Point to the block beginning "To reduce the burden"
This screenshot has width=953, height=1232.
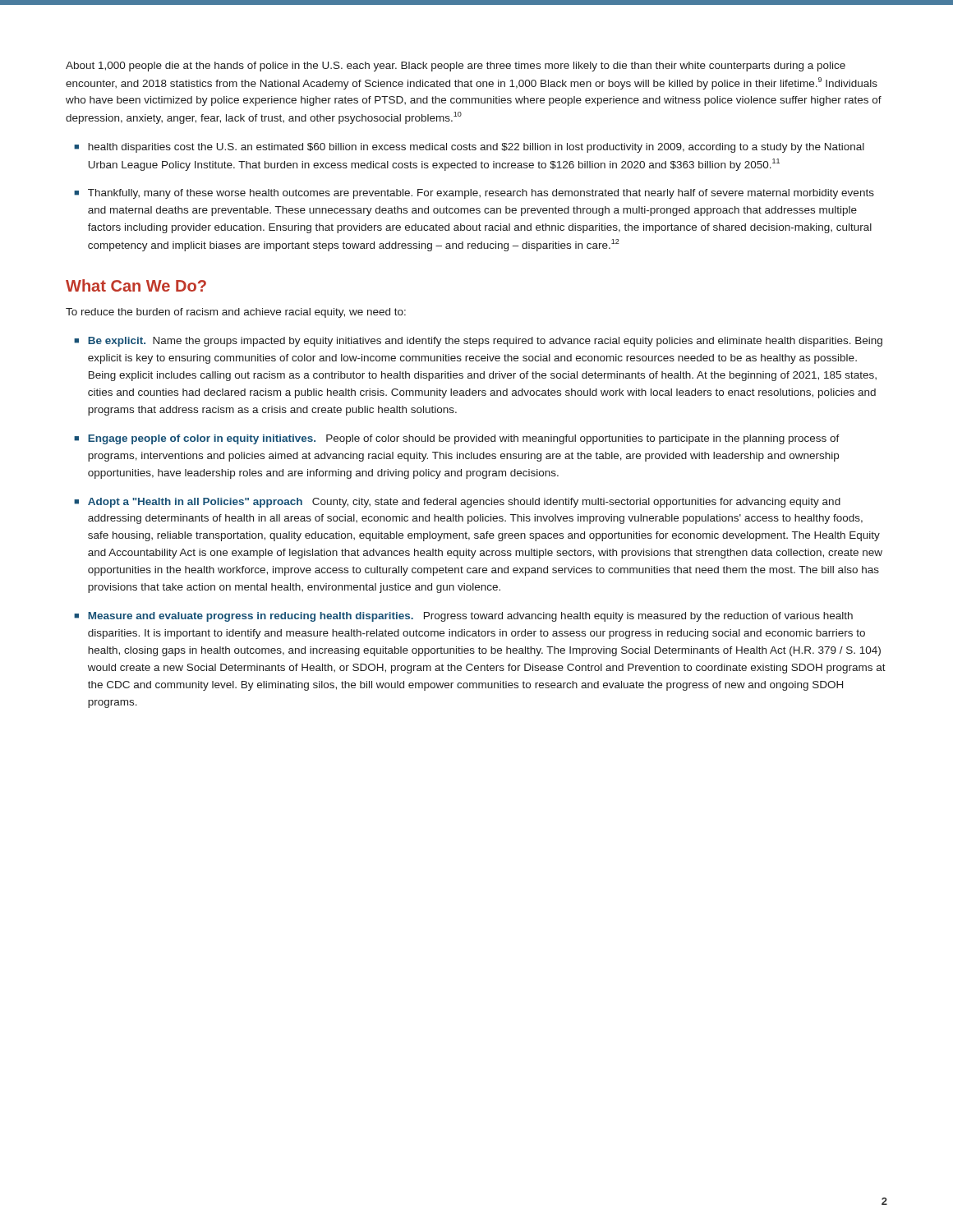pos(236,312)
